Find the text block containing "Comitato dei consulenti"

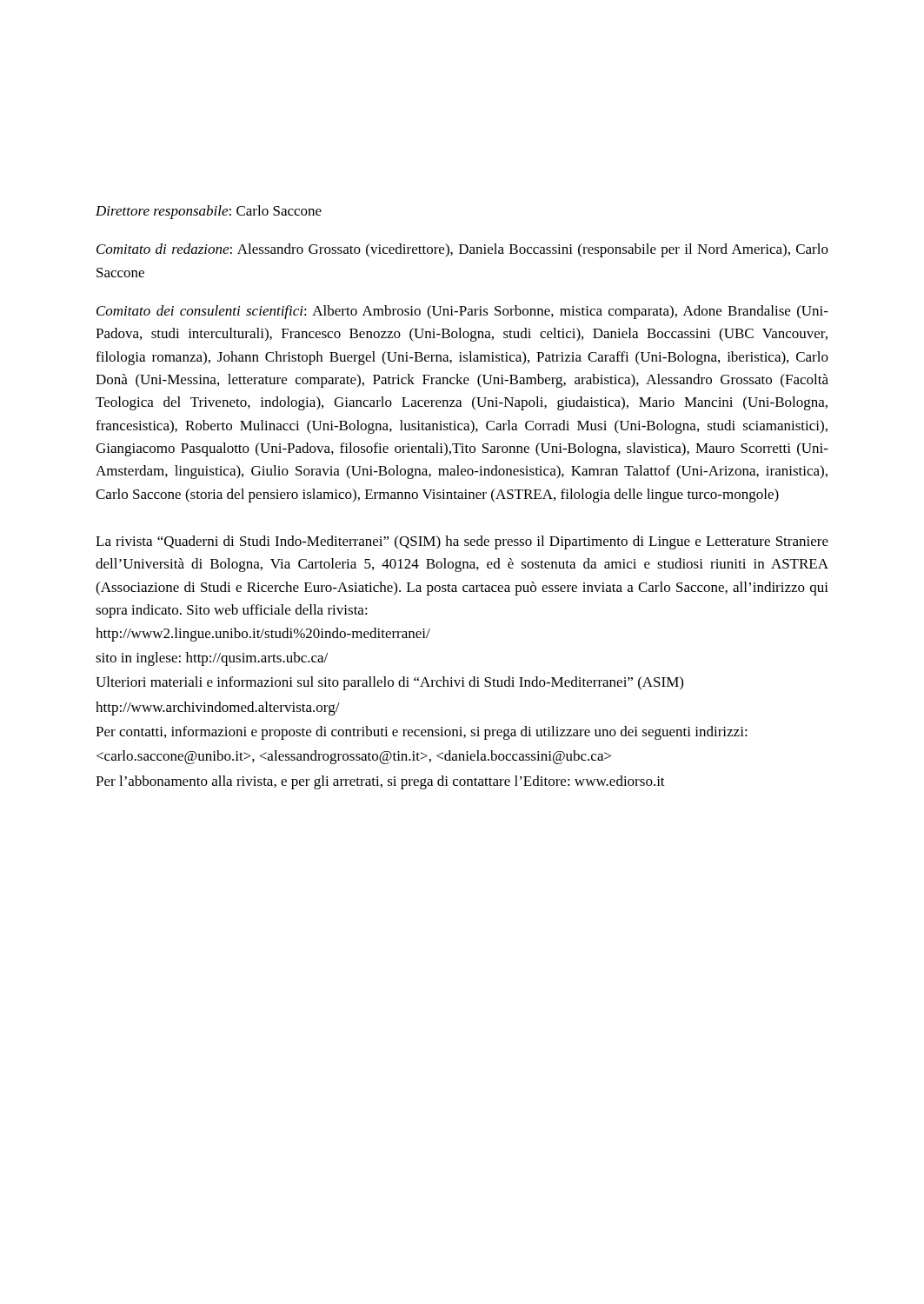[x=462, y=402]
